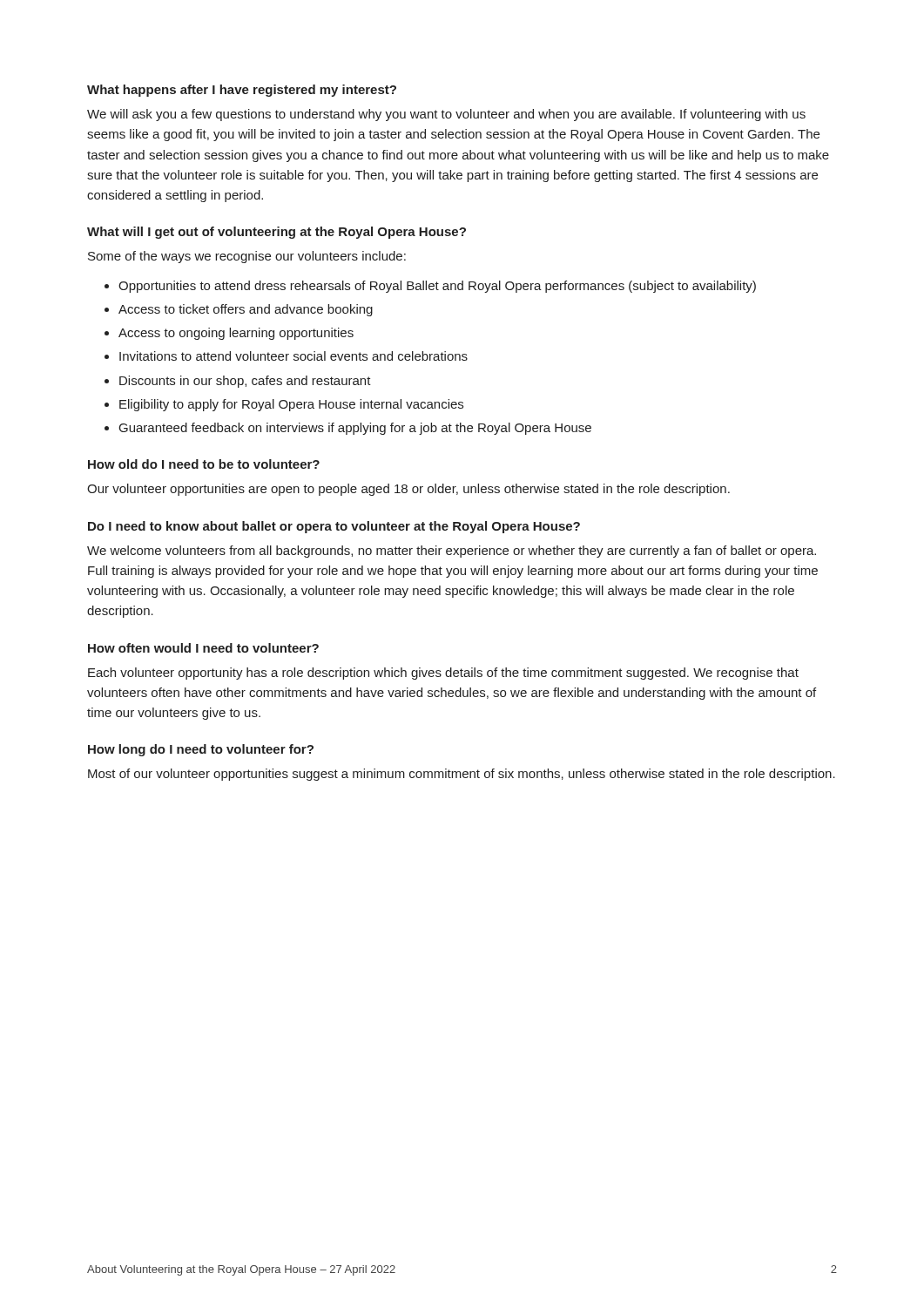The height and width of the screenshot is (1307, 924).
Task: Click on the section header with the text "How old do I"
Action: click(204, 464)
